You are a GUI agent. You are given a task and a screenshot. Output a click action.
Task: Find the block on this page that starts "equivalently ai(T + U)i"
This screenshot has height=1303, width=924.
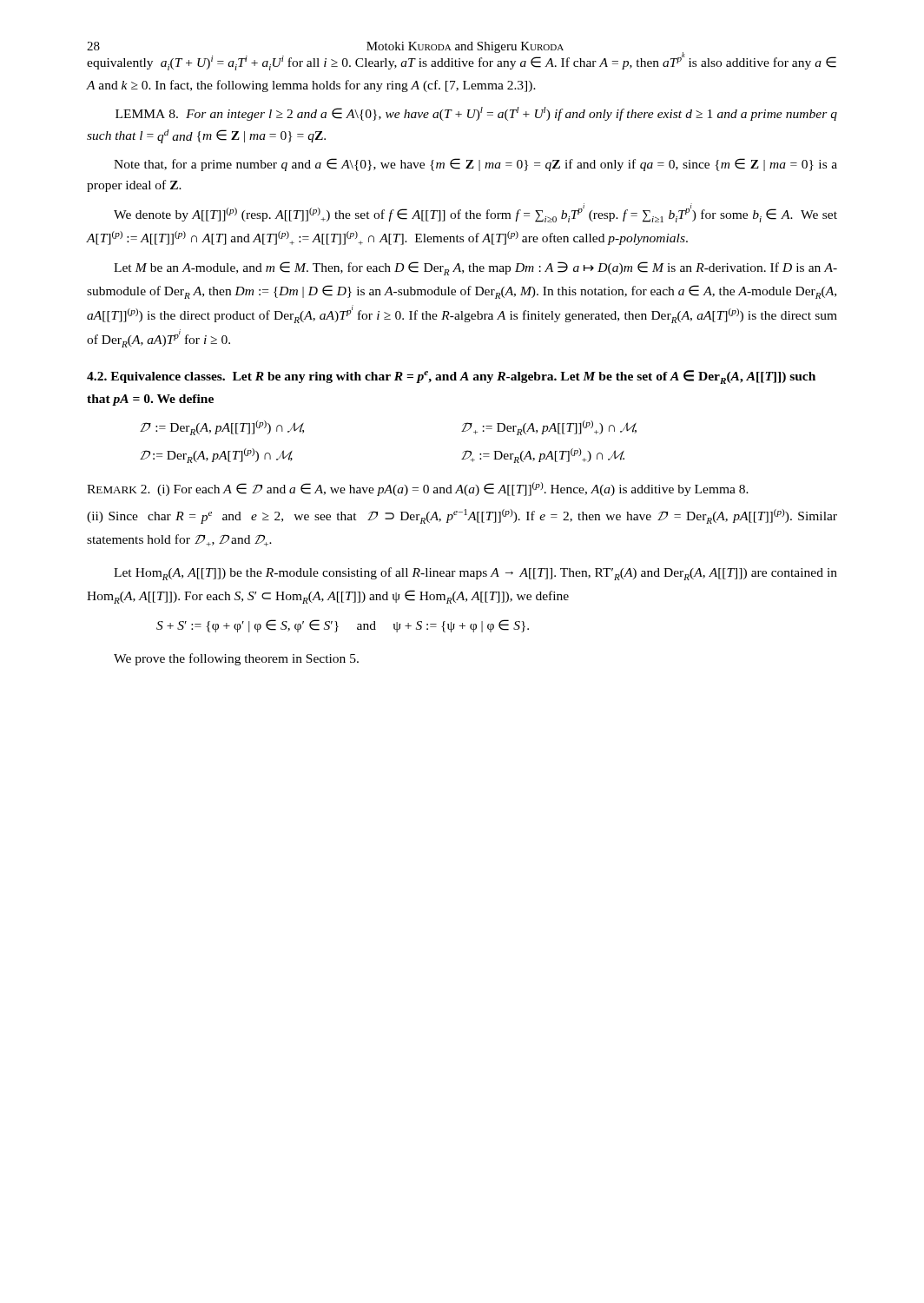click(x=462, y=72)
